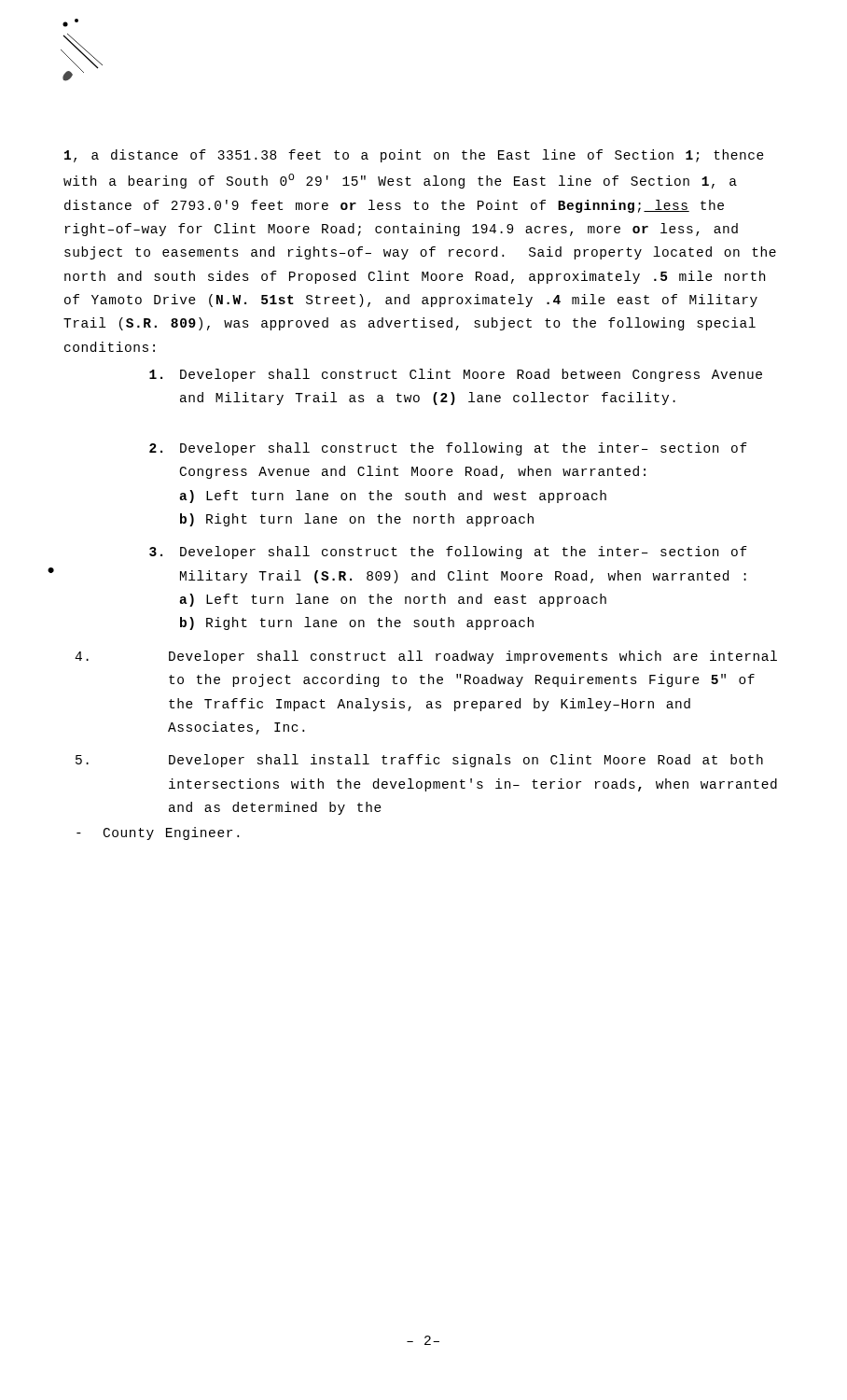Select the illustration

(x=98, y=59)
